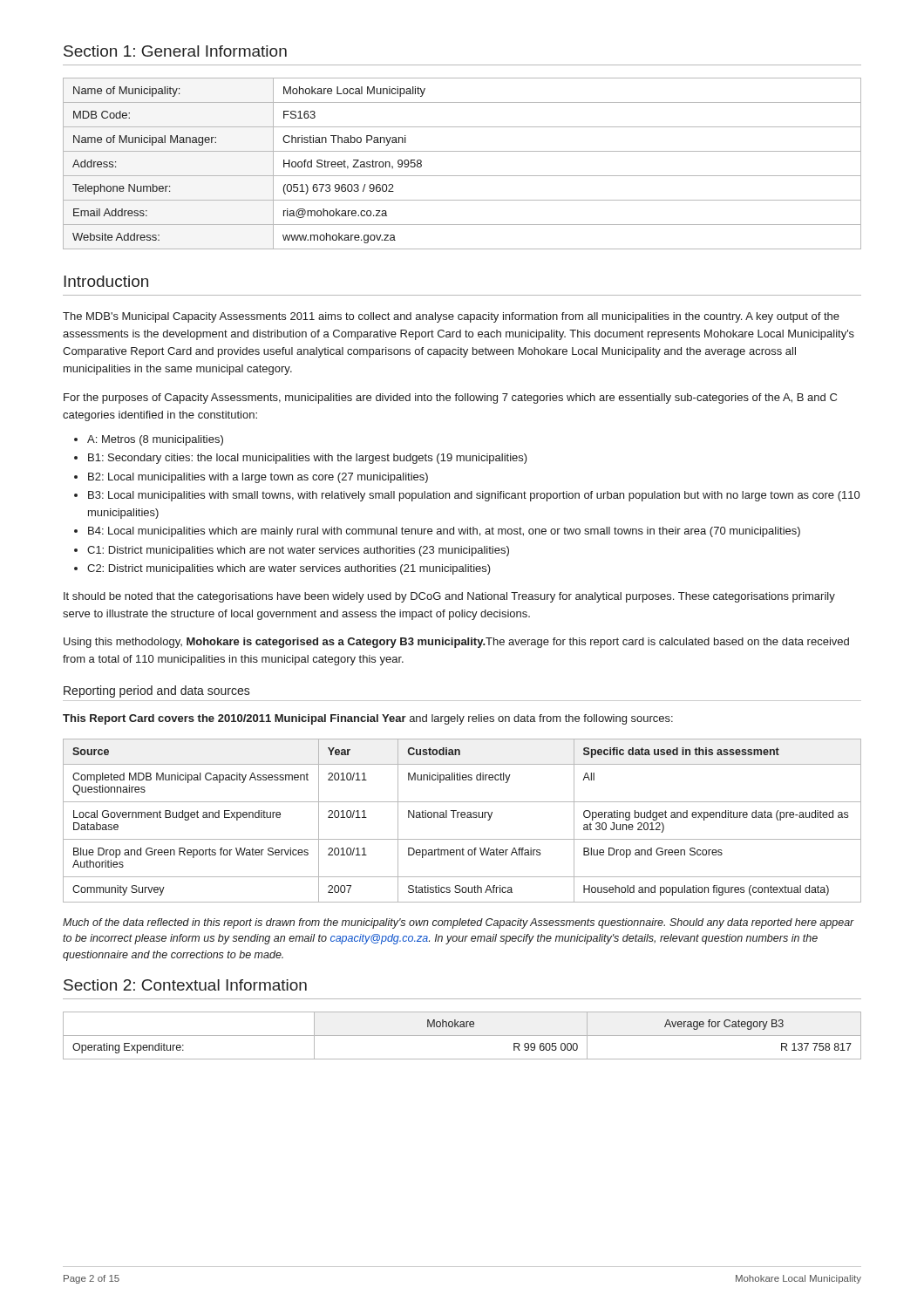Locate the block starting "Section 1: General Information"
The image size is (924, 1308).
(x=462, y=54)
